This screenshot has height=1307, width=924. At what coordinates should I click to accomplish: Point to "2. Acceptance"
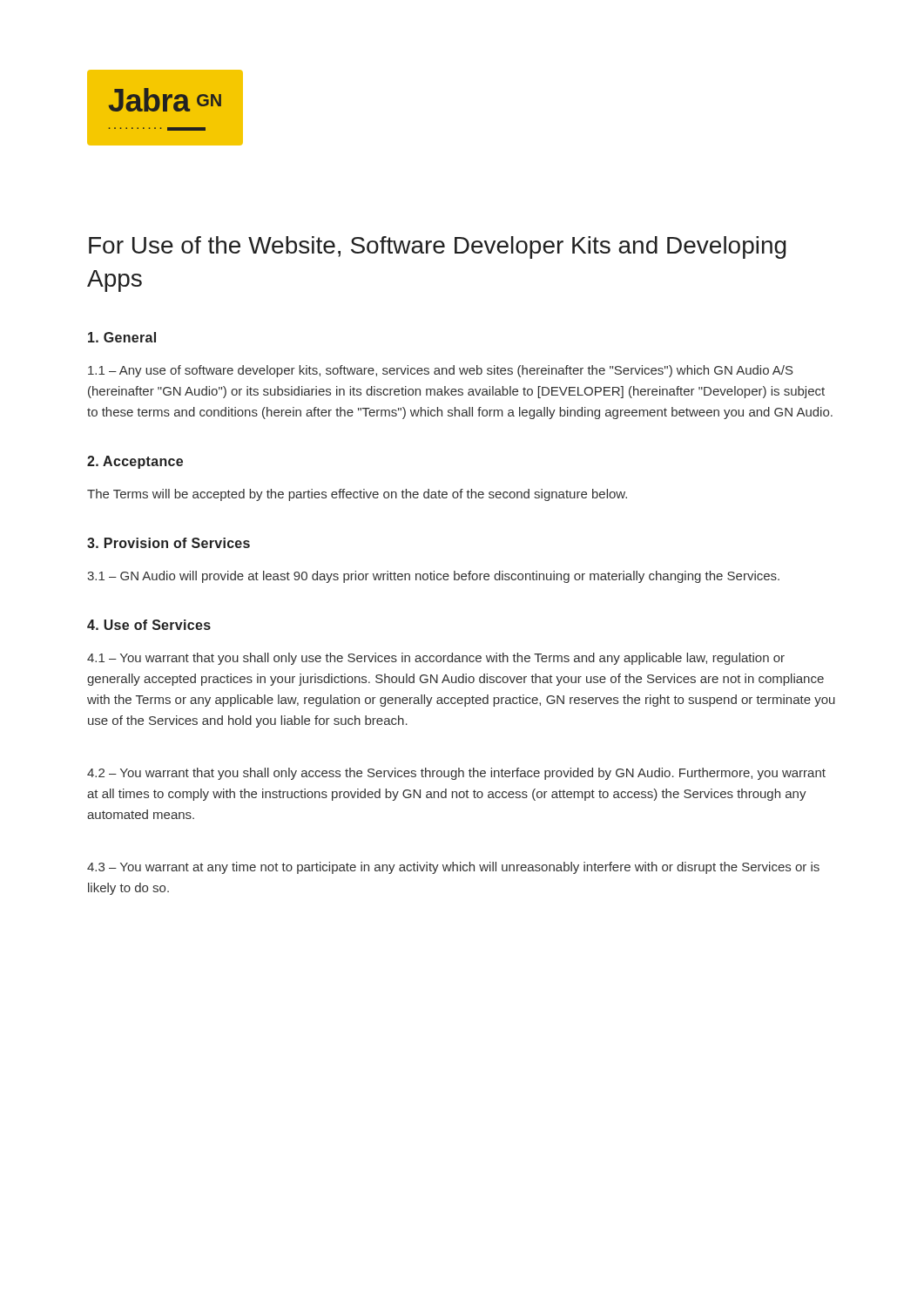[x=135, y=461]
